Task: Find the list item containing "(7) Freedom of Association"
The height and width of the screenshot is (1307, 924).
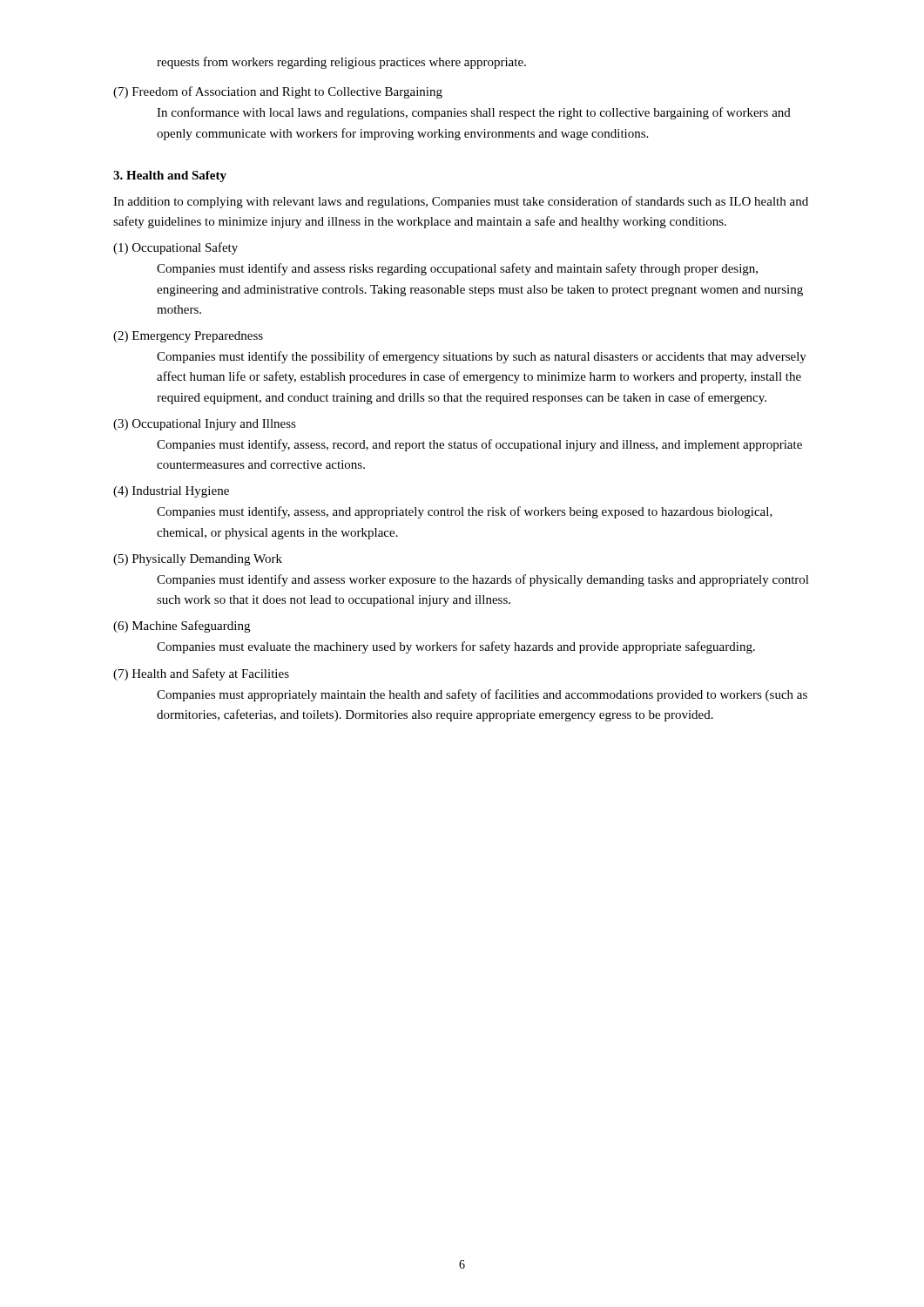Action: click(466, 114)
